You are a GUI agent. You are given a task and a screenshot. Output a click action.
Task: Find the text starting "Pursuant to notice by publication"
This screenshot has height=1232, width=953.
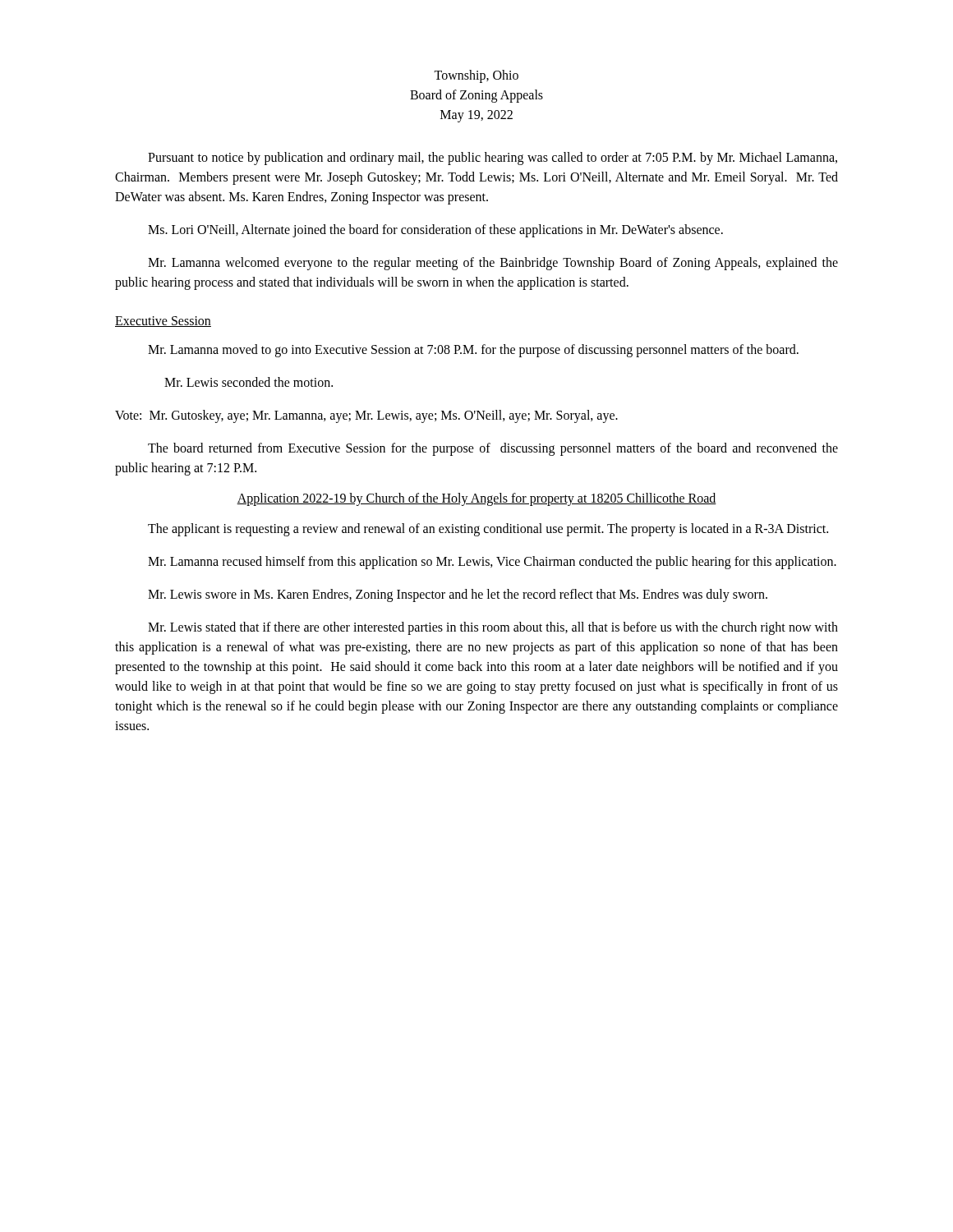(x=476, y=177)
